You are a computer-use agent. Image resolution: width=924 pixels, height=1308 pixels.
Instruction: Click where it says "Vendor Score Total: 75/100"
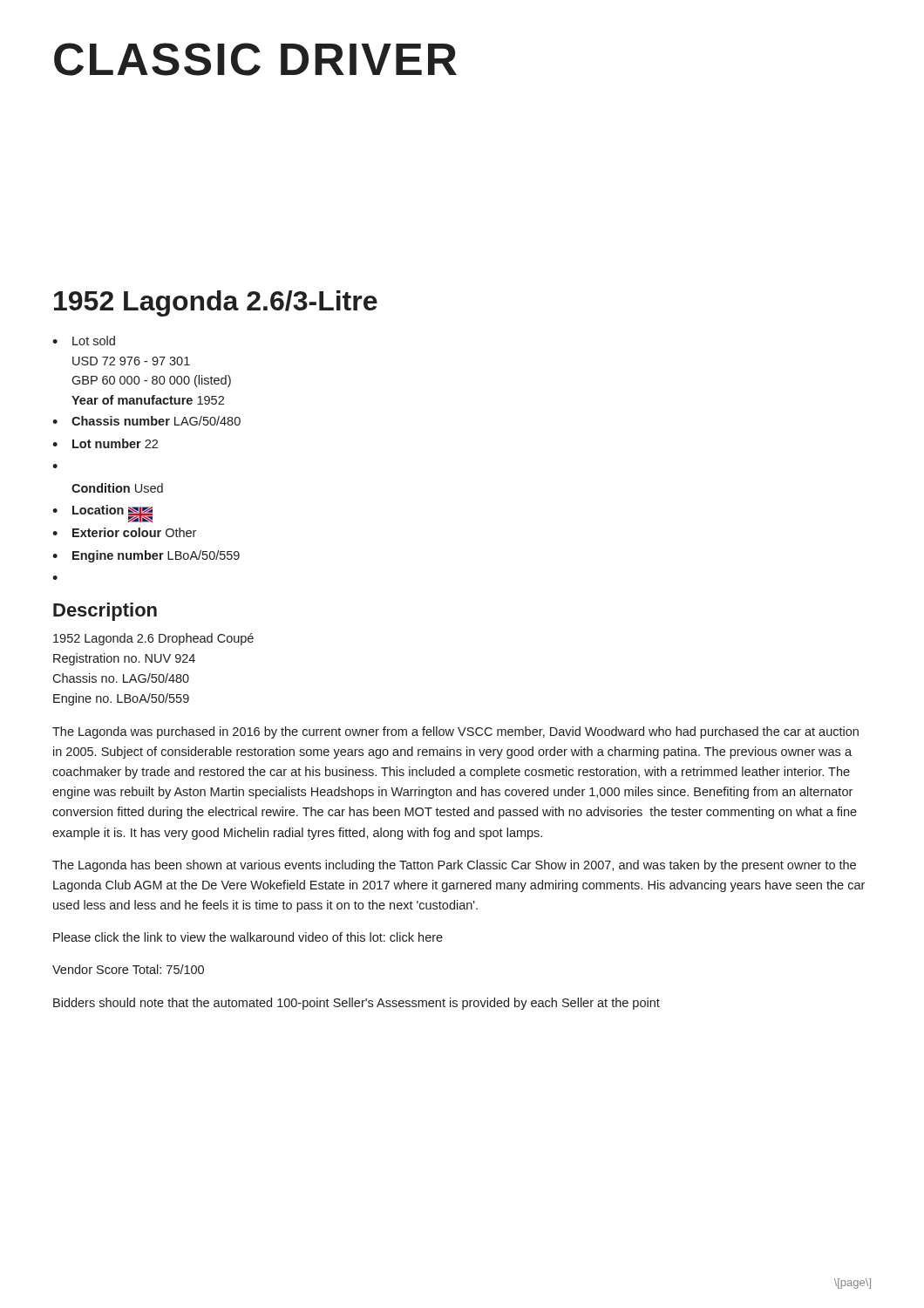pyautogui.click(x=128, y=970)
